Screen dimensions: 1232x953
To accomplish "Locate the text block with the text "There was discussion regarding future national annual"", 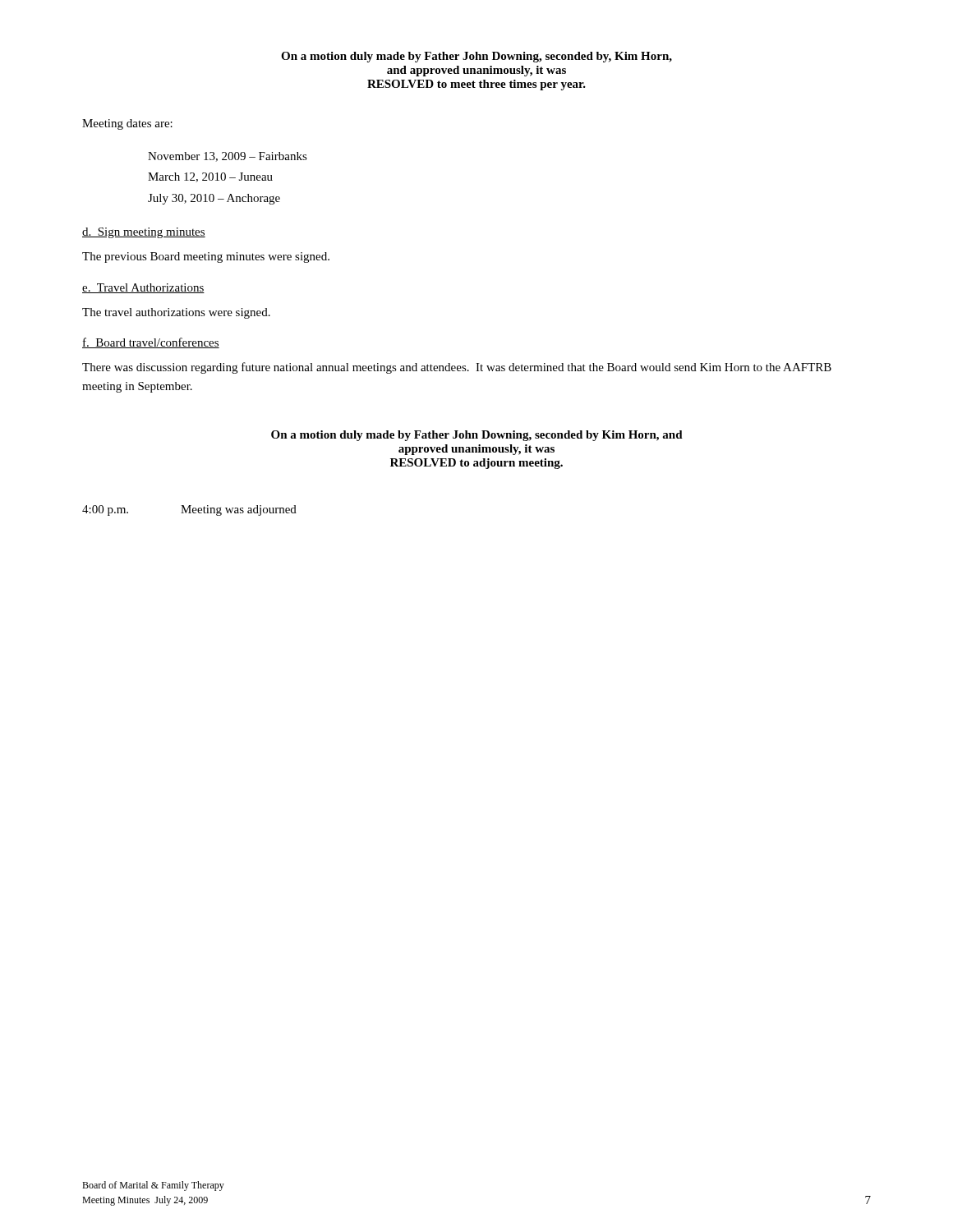I will click(457, 376).
